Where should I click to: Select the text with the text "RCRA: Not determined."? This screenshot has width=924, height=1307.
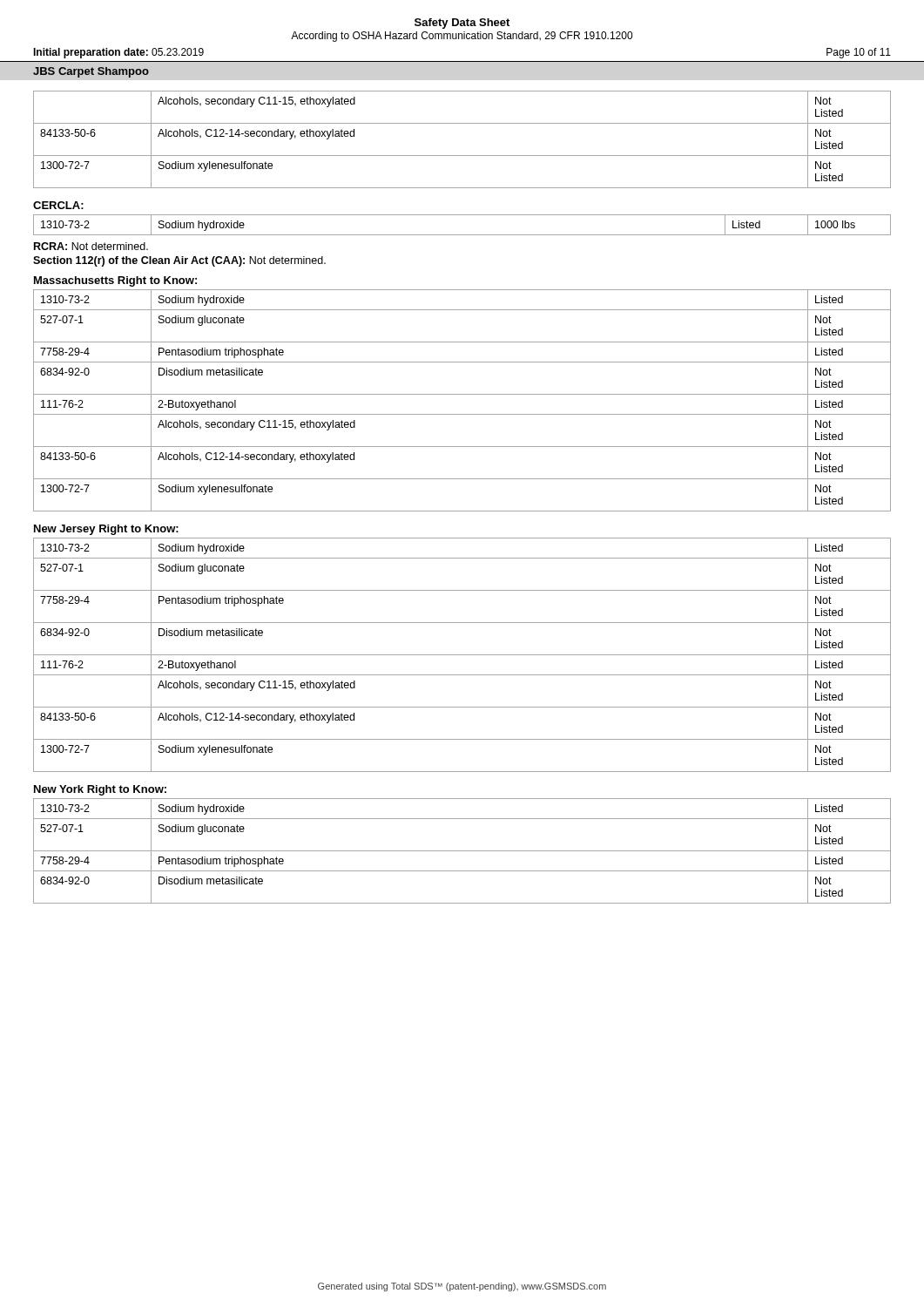coord(91,247)
